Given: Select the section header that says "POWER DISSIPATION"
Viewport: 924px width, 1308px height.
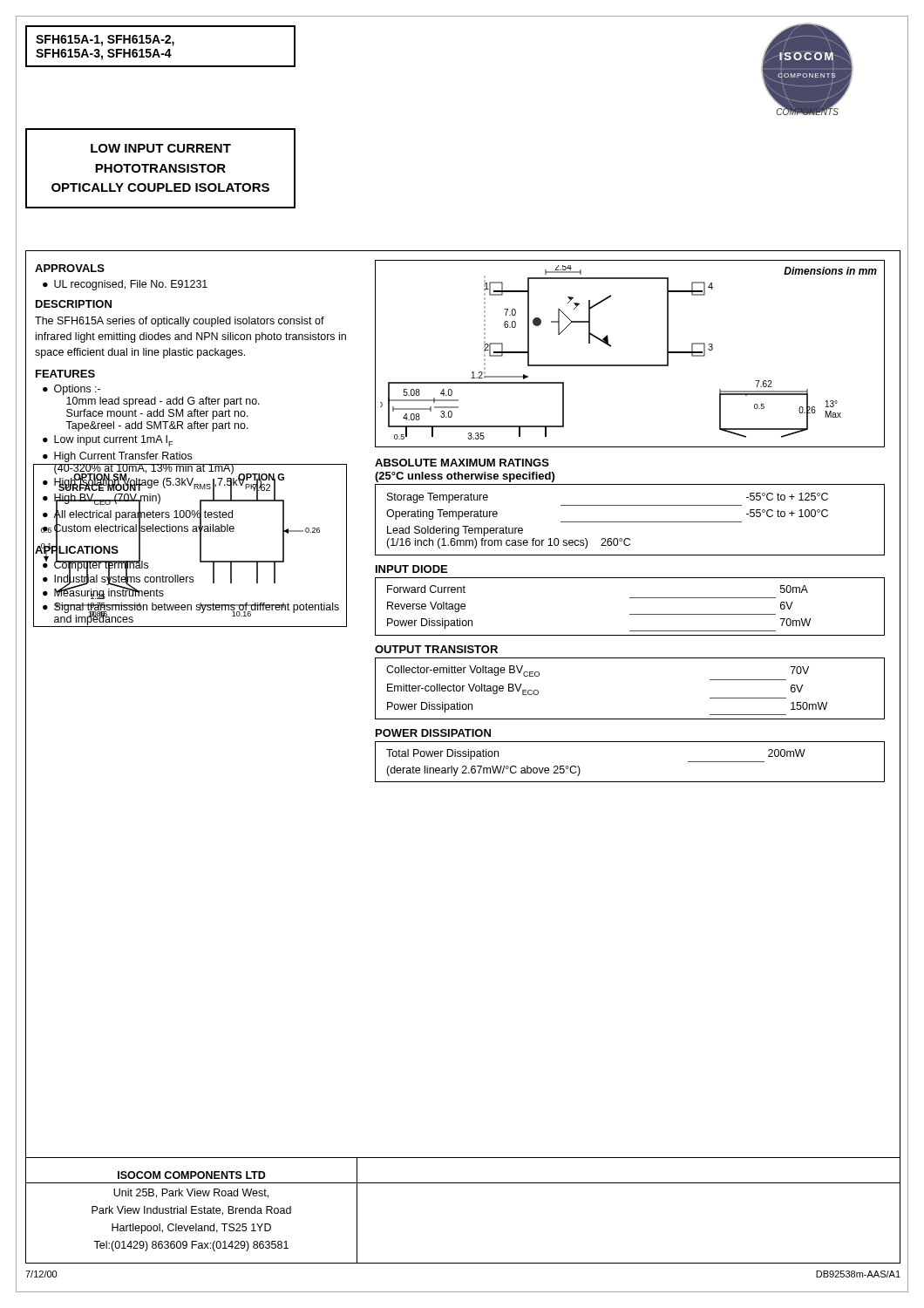Looking at the screenshot, I should click(433, 732).
